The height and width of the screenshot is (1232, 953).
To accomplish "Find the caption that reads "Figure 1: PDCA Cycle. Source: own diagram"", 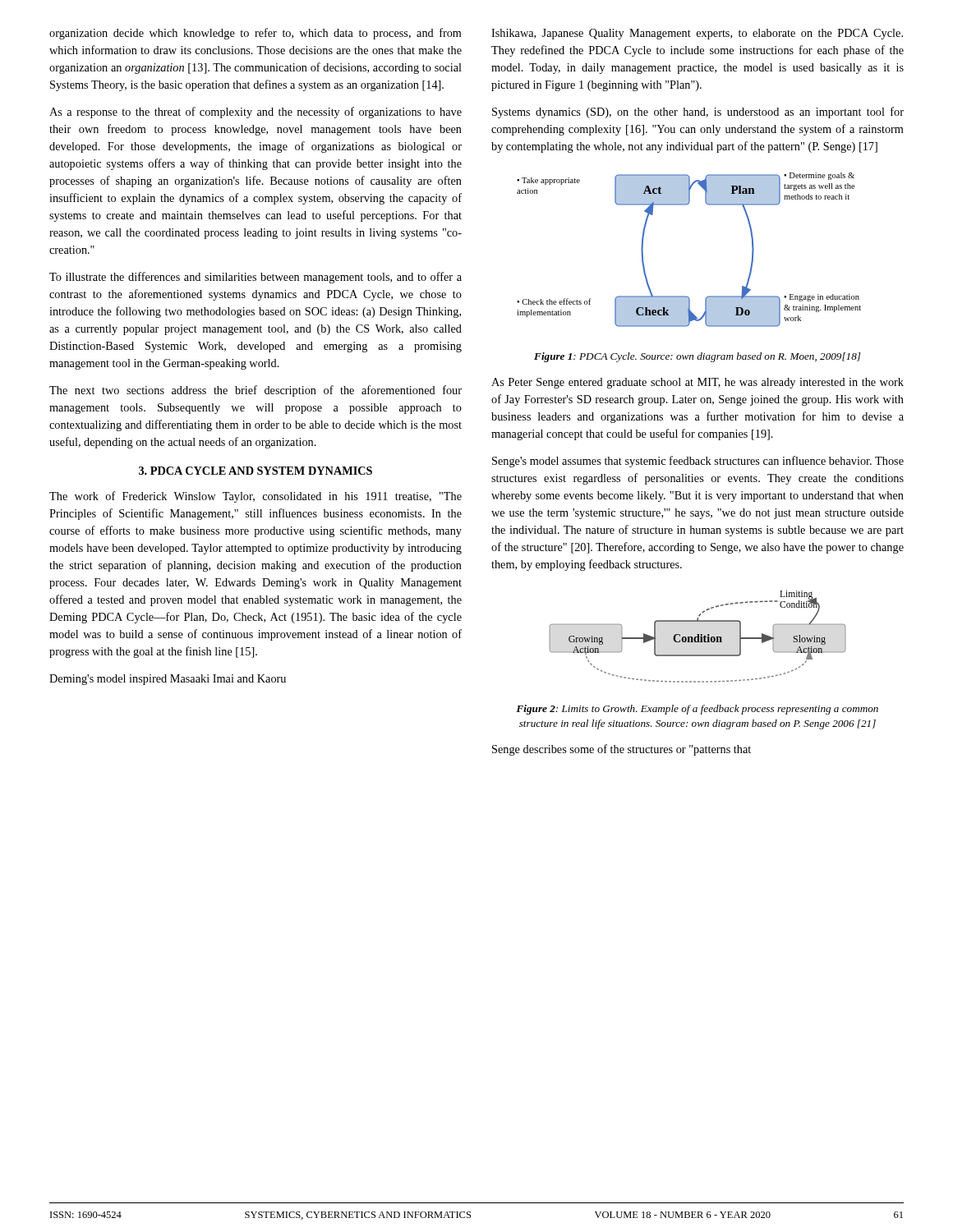I will 698,356.
